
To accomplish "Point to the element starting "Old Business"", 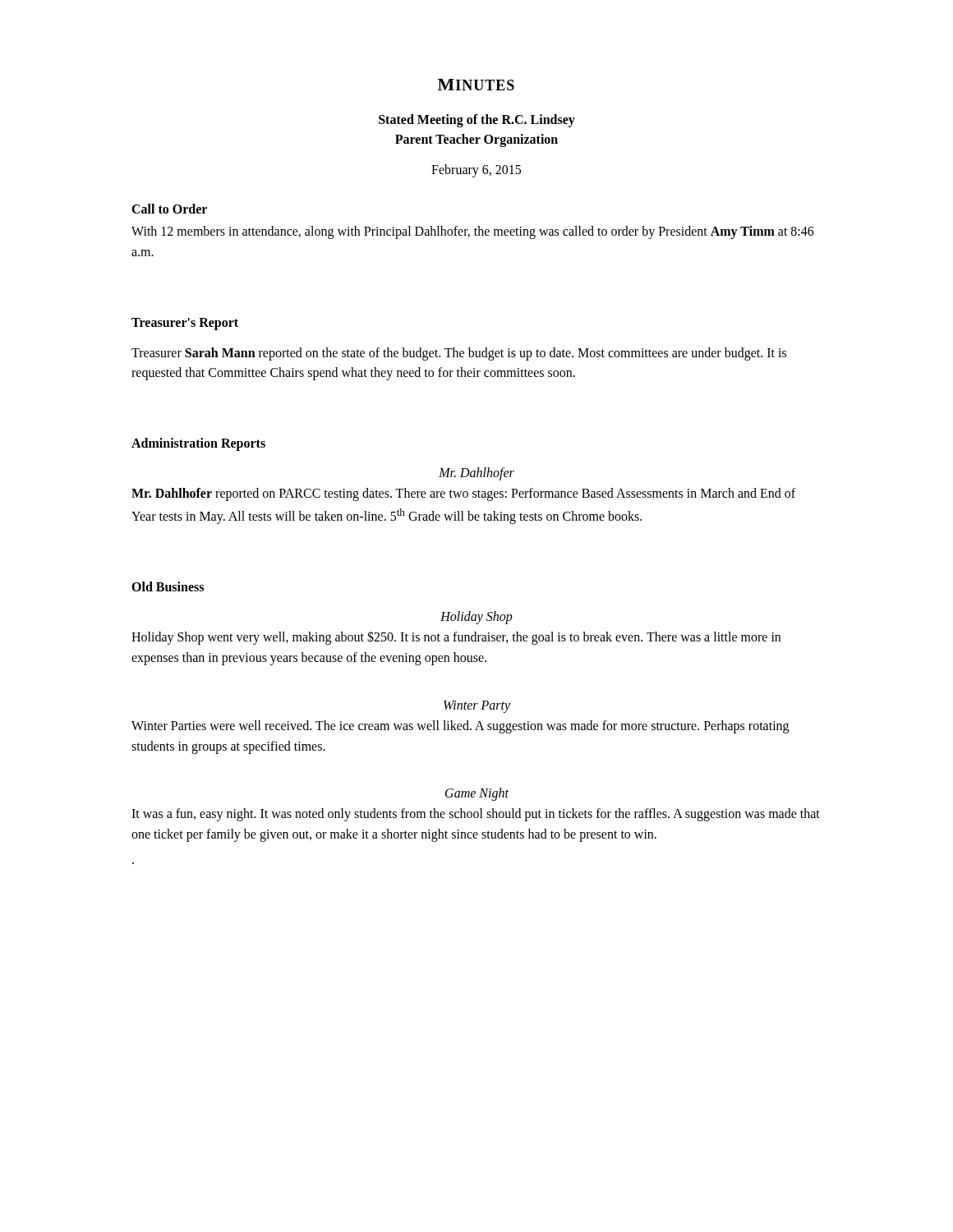I will pos(168,586).
